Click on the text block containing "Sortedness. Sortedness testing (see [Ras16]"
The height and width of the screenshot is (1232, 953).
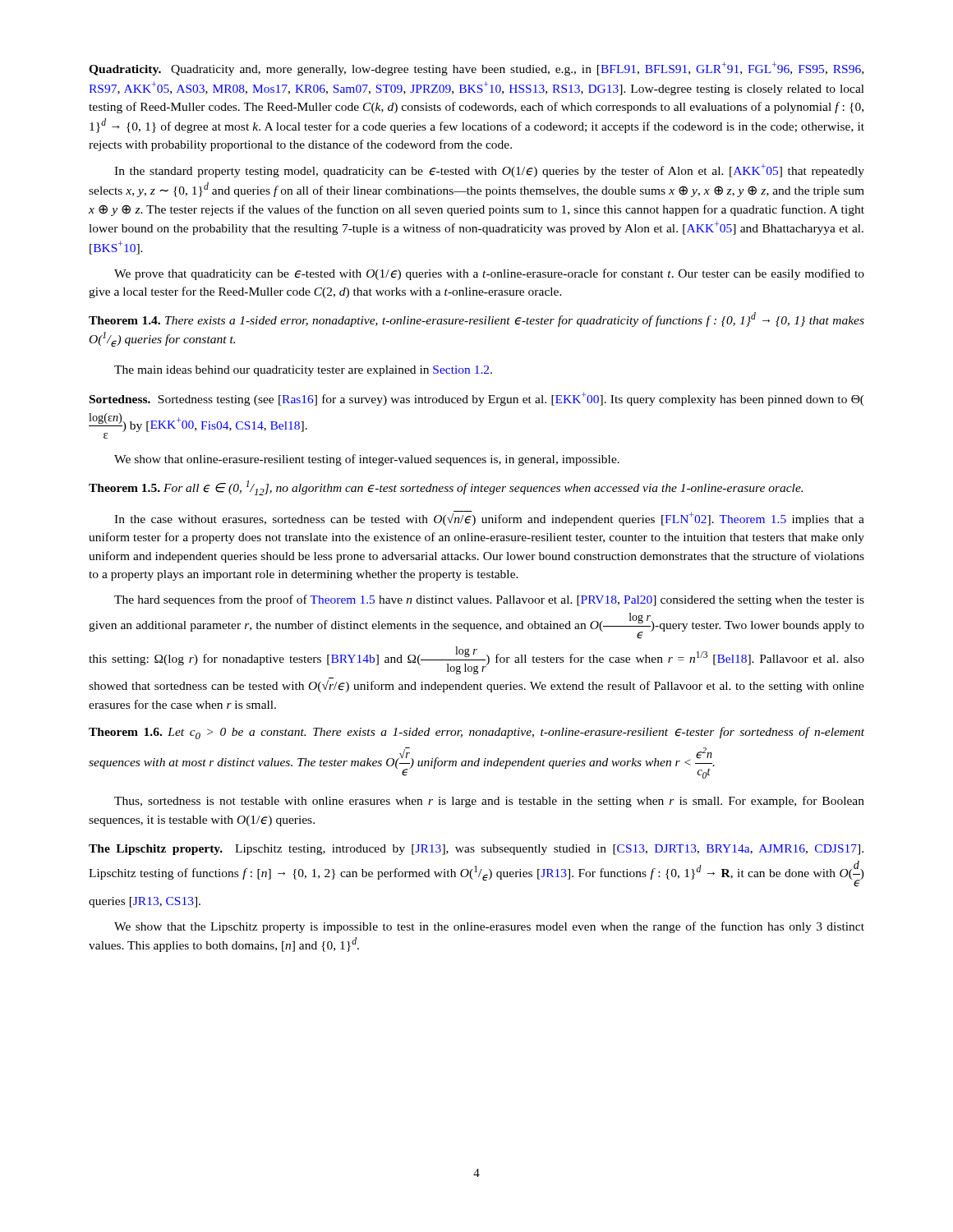coord(477,399)
